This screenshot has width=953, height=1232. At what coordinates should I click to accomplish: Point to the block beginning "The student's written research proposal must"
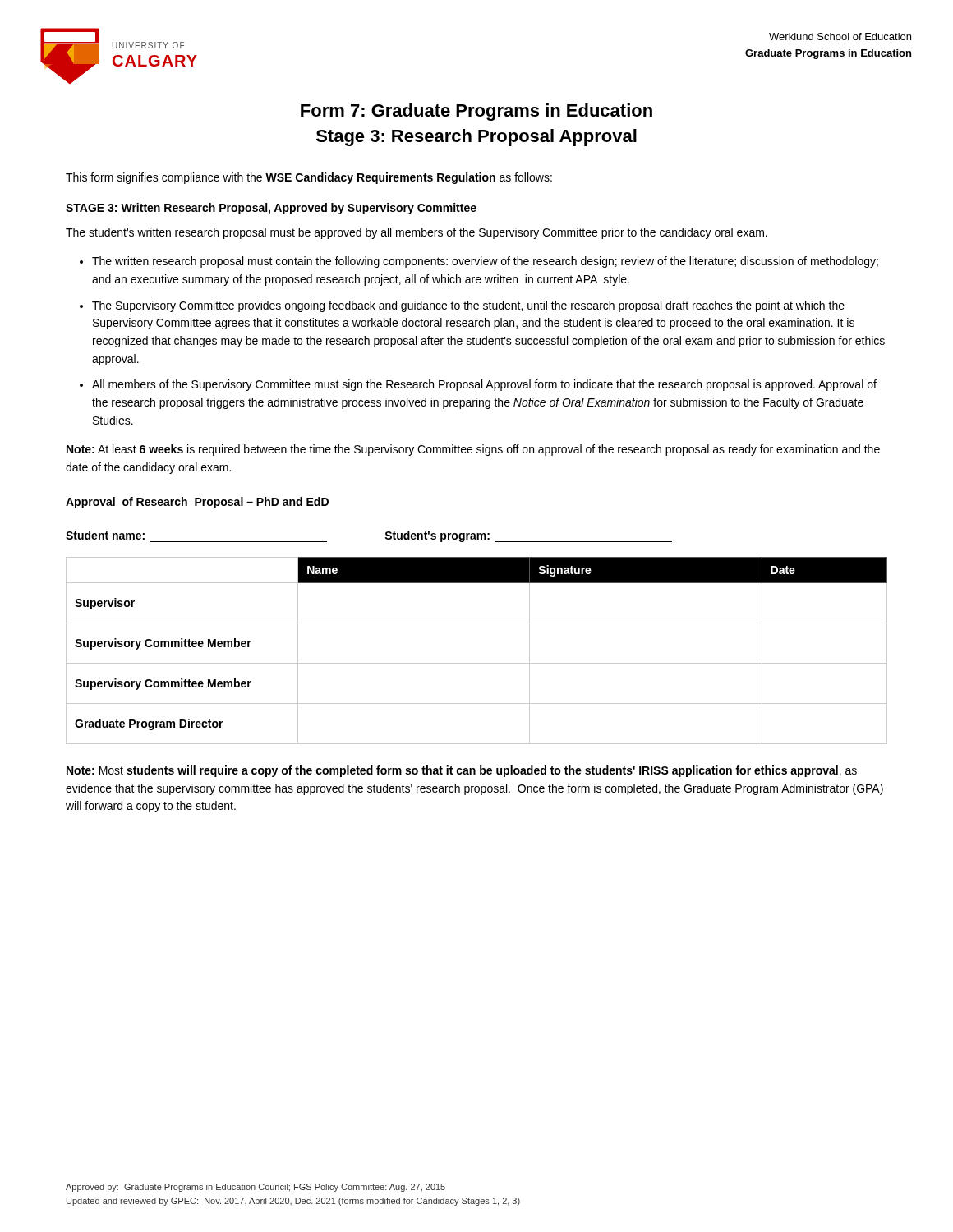417,232
